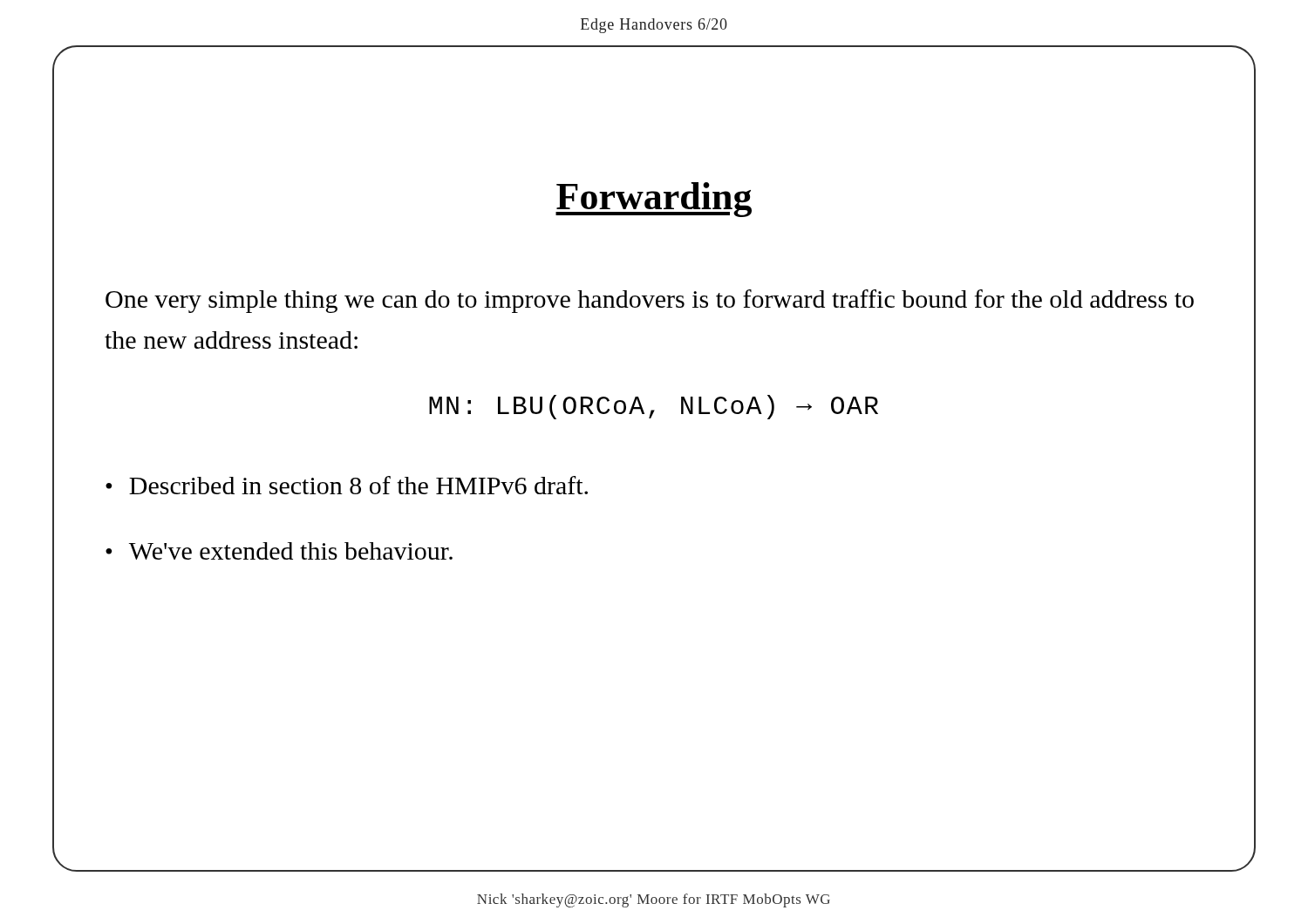Select the text starting "One very simple thing we can do to"

650,301
